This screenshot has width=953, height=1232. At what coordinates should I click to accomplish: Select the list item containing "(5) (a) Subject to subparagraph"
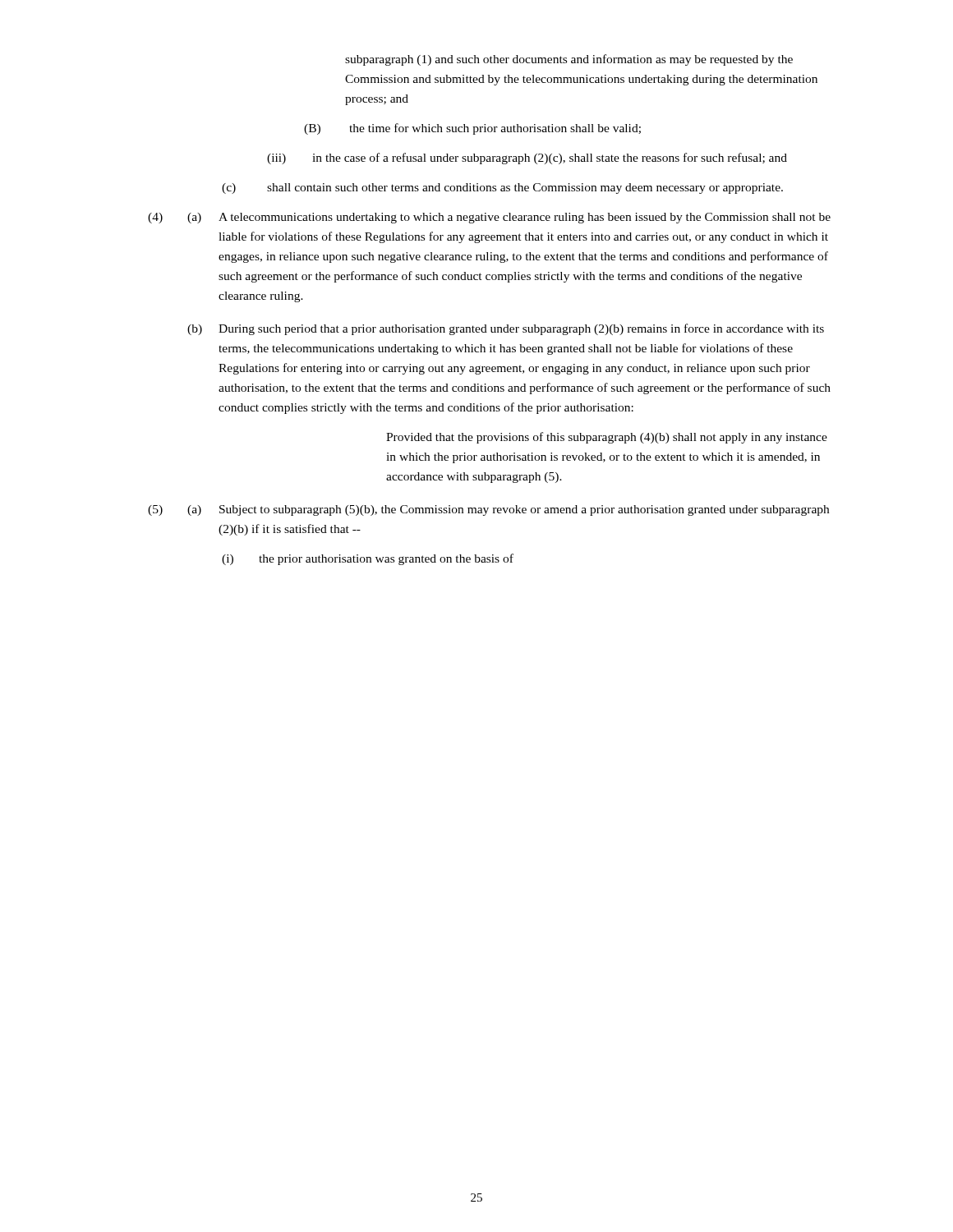[x=493, y=519]
